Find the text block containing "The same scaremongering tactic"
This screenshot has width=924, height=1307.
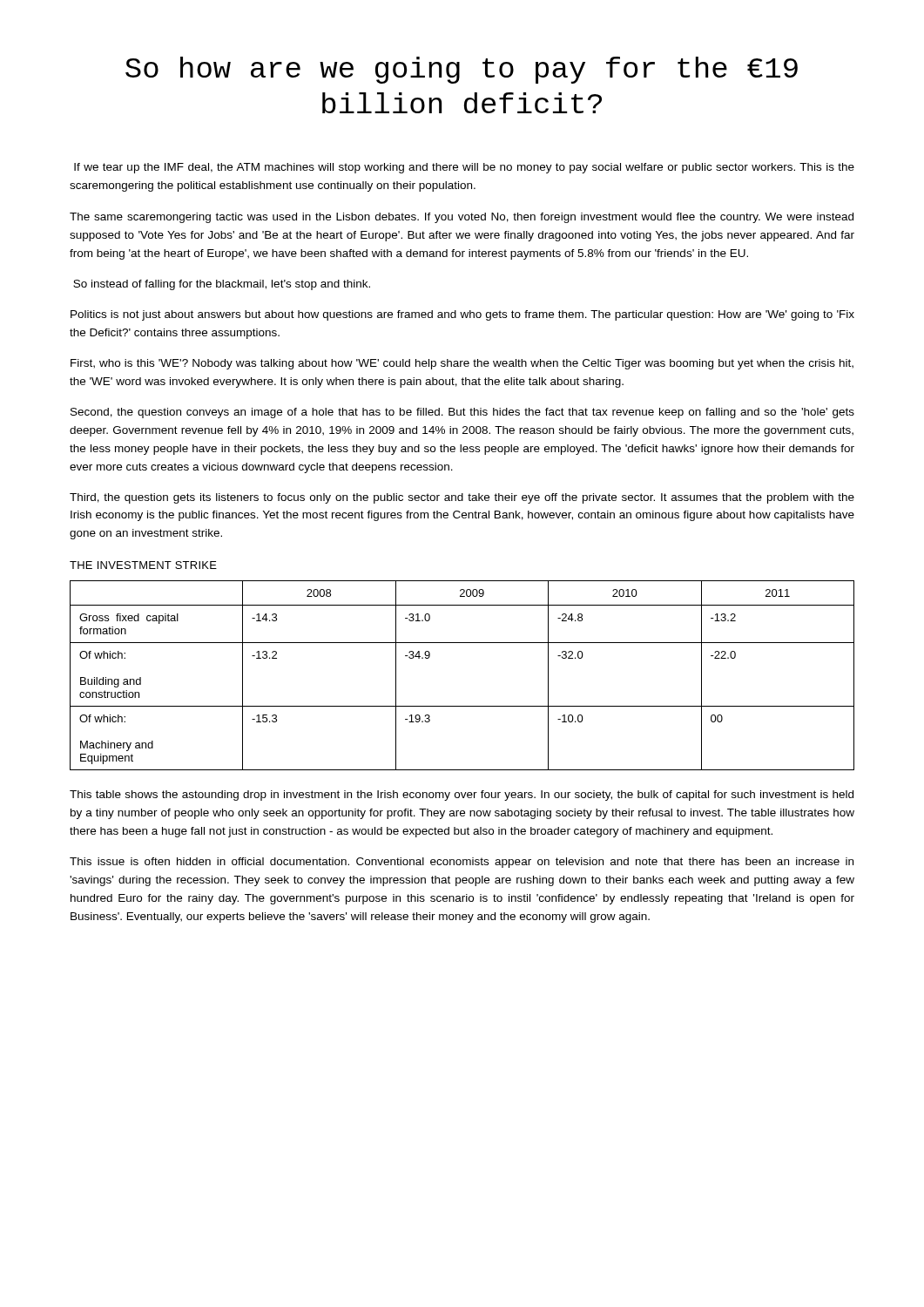click(x=462, y=235)
